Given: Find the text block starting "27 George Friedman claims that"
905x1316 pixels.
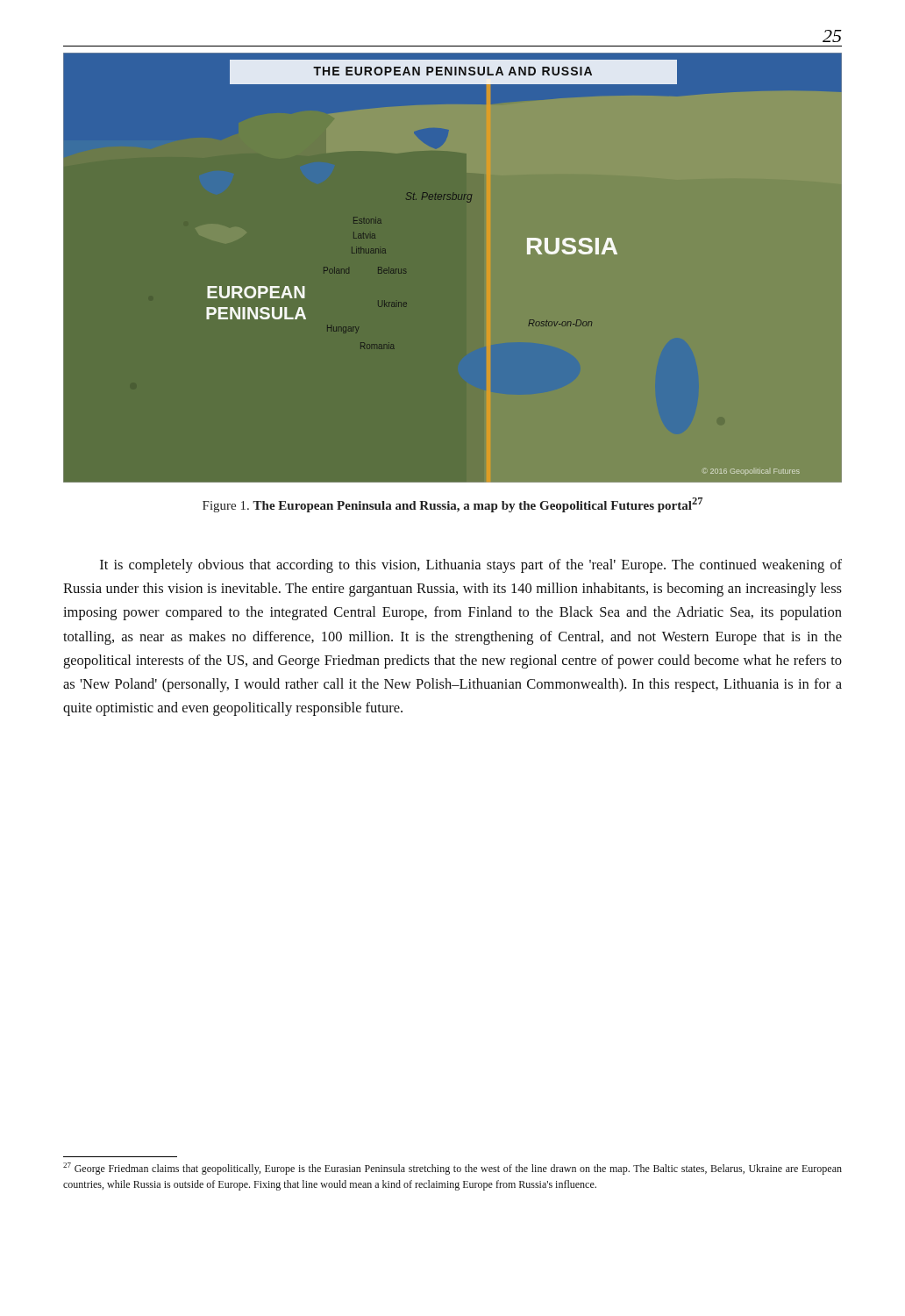Looking at the screenshot, I should click(452, 1176).
